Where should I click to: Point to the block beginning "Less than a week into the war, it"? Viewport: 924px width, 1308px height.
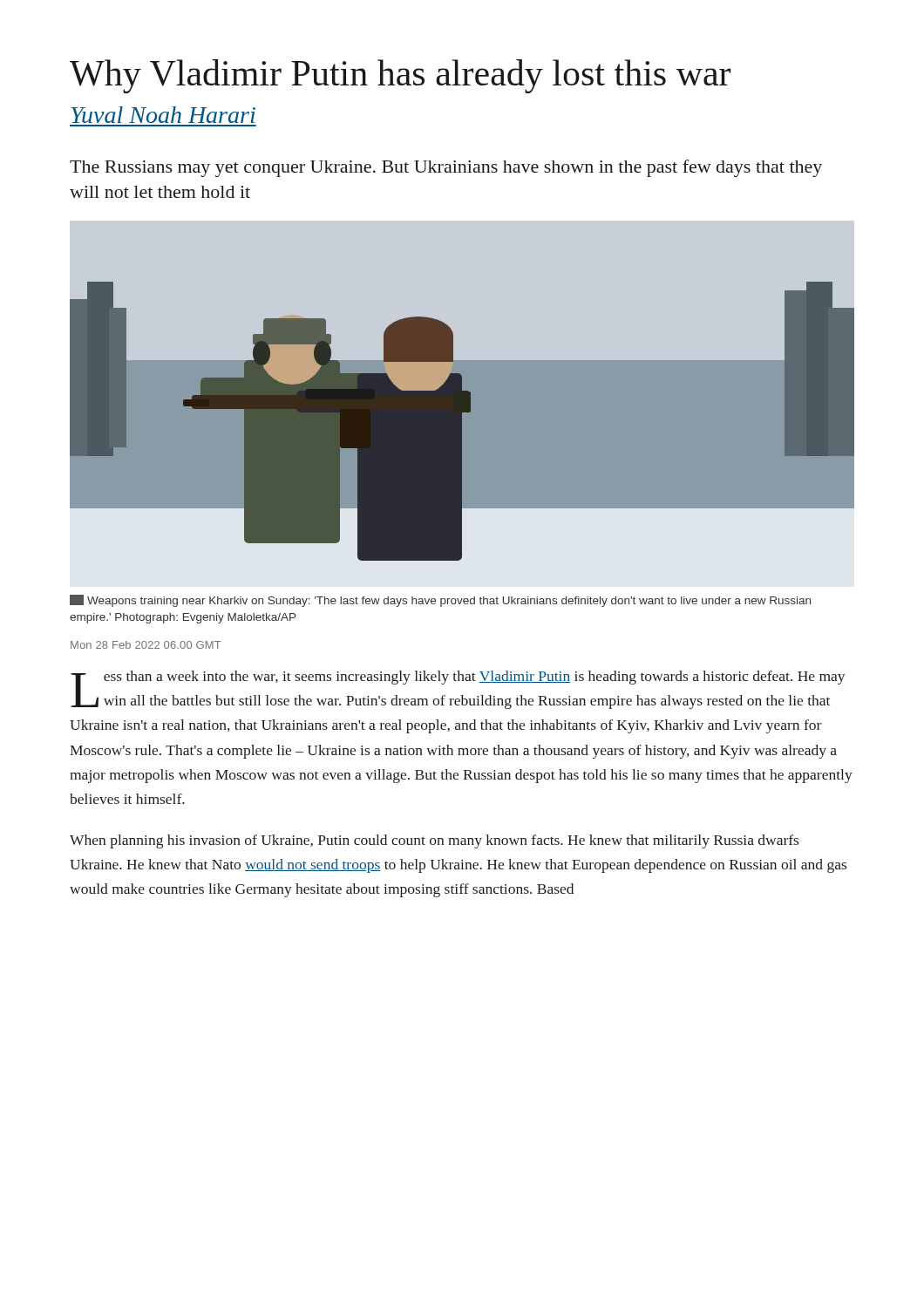pyautogui.click(x=461, y=736)
